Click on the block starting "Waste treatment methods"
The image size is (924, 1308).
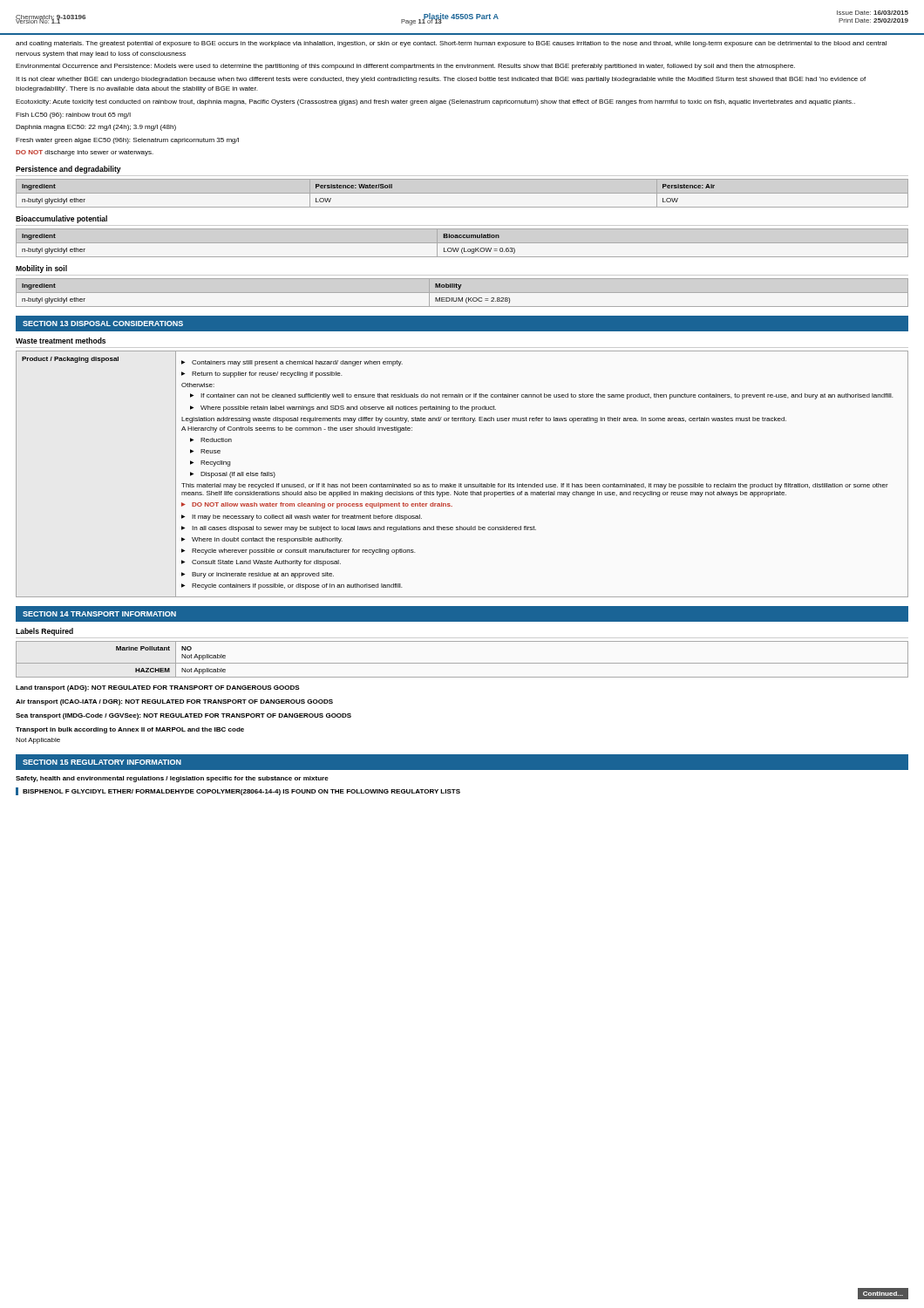(61, 341)
